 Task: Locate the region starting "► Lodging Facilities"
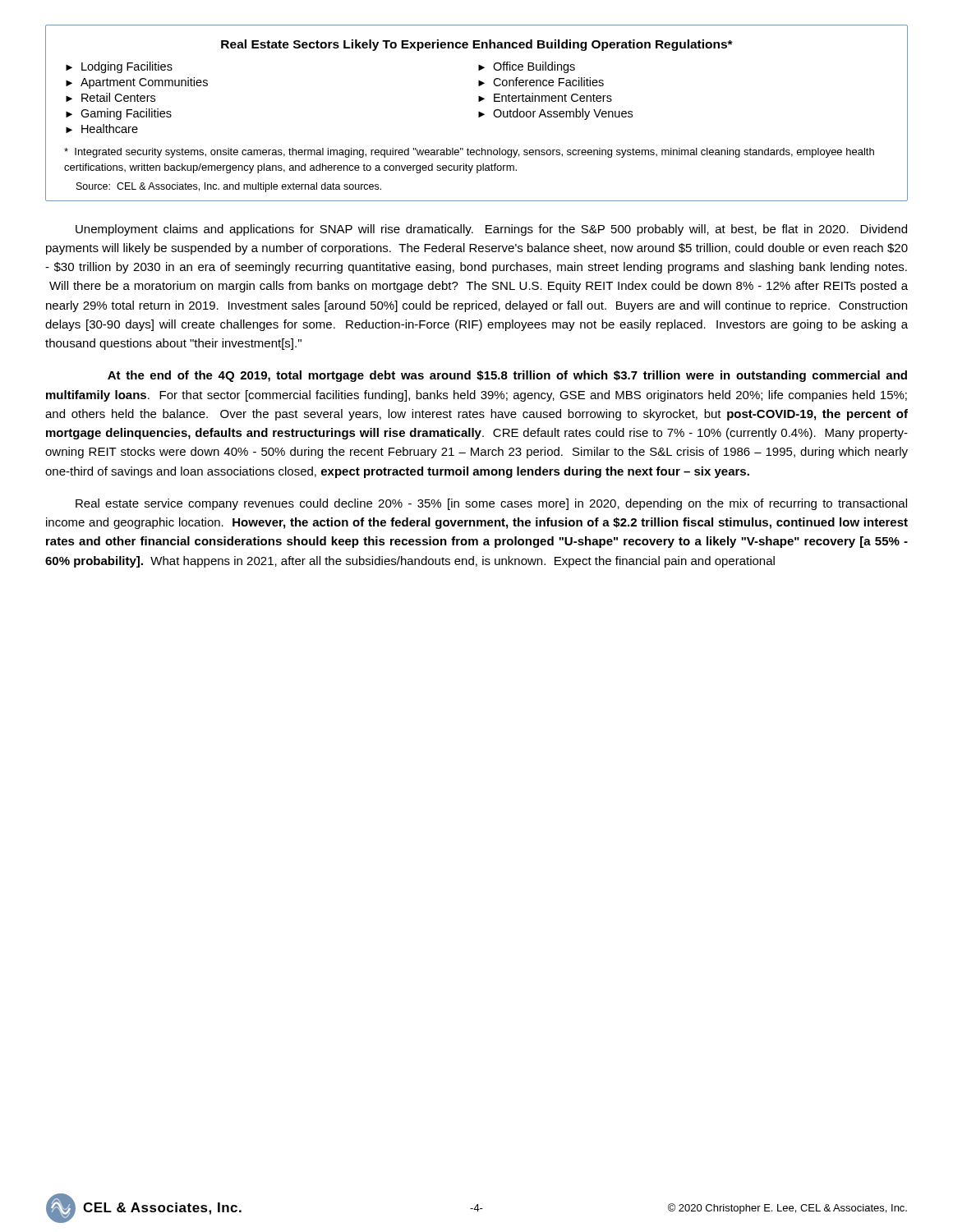coord(119,67)
